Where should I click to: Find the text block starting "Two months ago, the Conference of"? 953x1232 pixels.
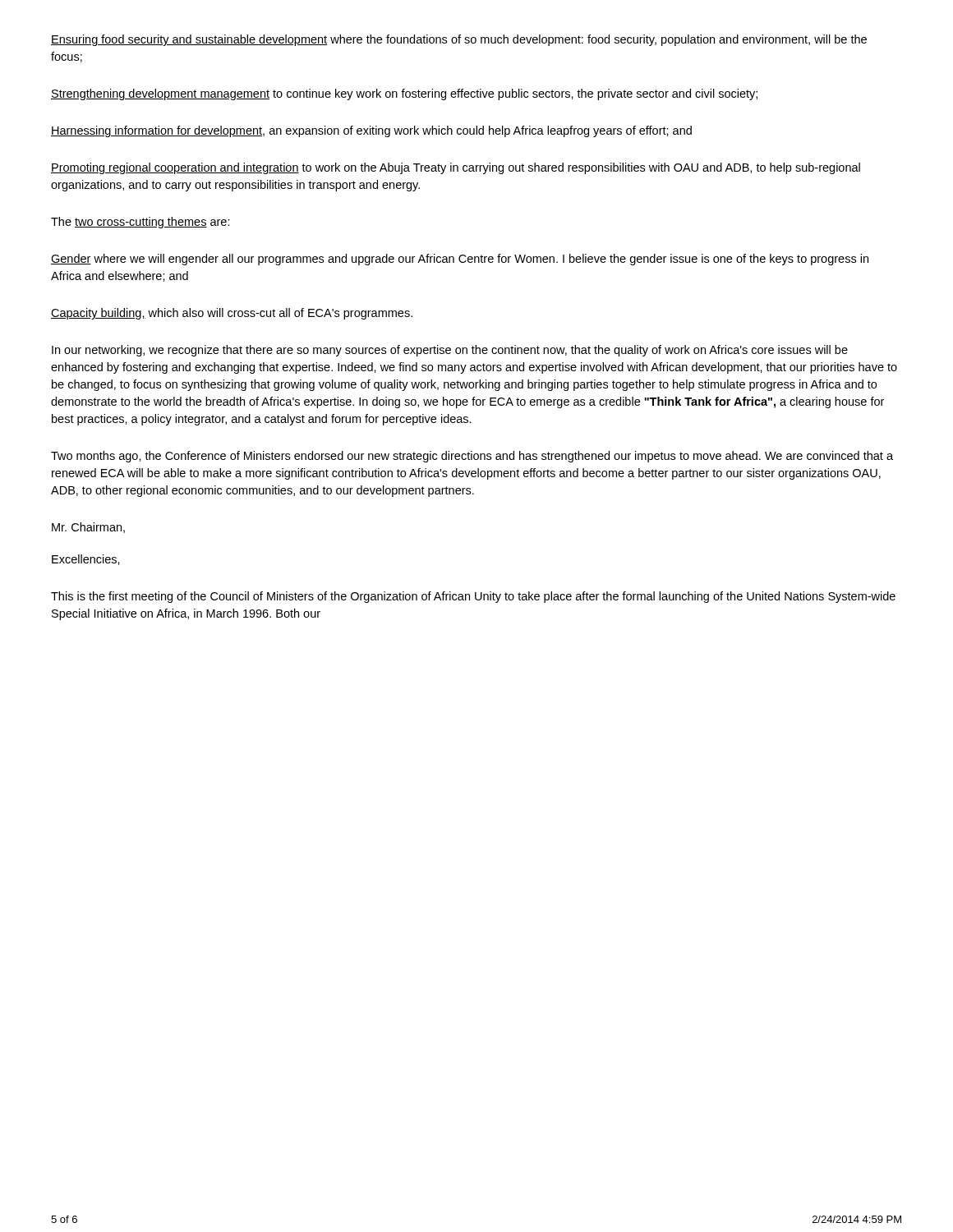point(472,473)
